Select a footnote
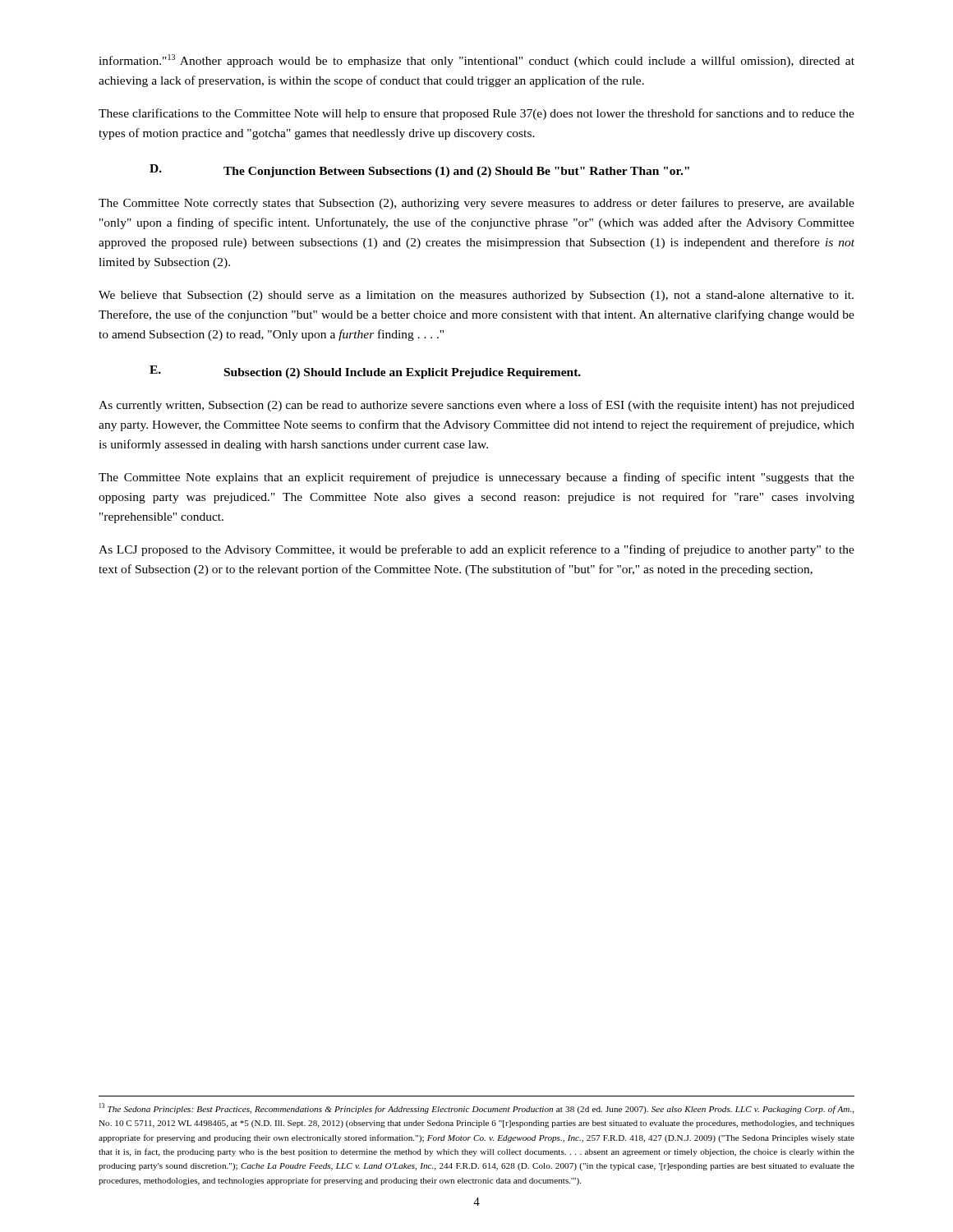 [x=476, y=1145]
